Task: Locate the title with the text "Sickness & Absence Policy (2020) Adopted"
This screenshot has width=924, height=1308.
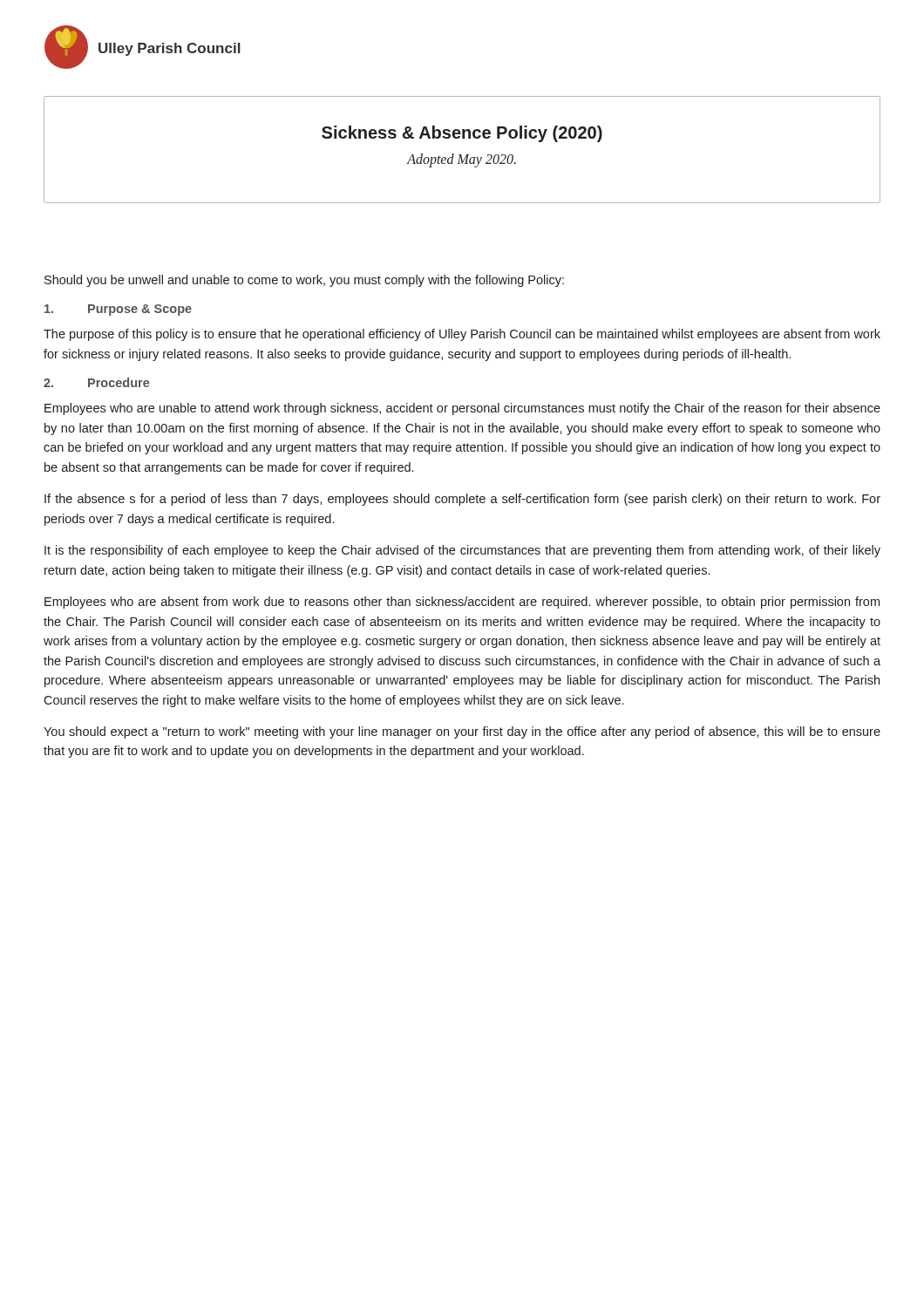Action: pos(462,145)
